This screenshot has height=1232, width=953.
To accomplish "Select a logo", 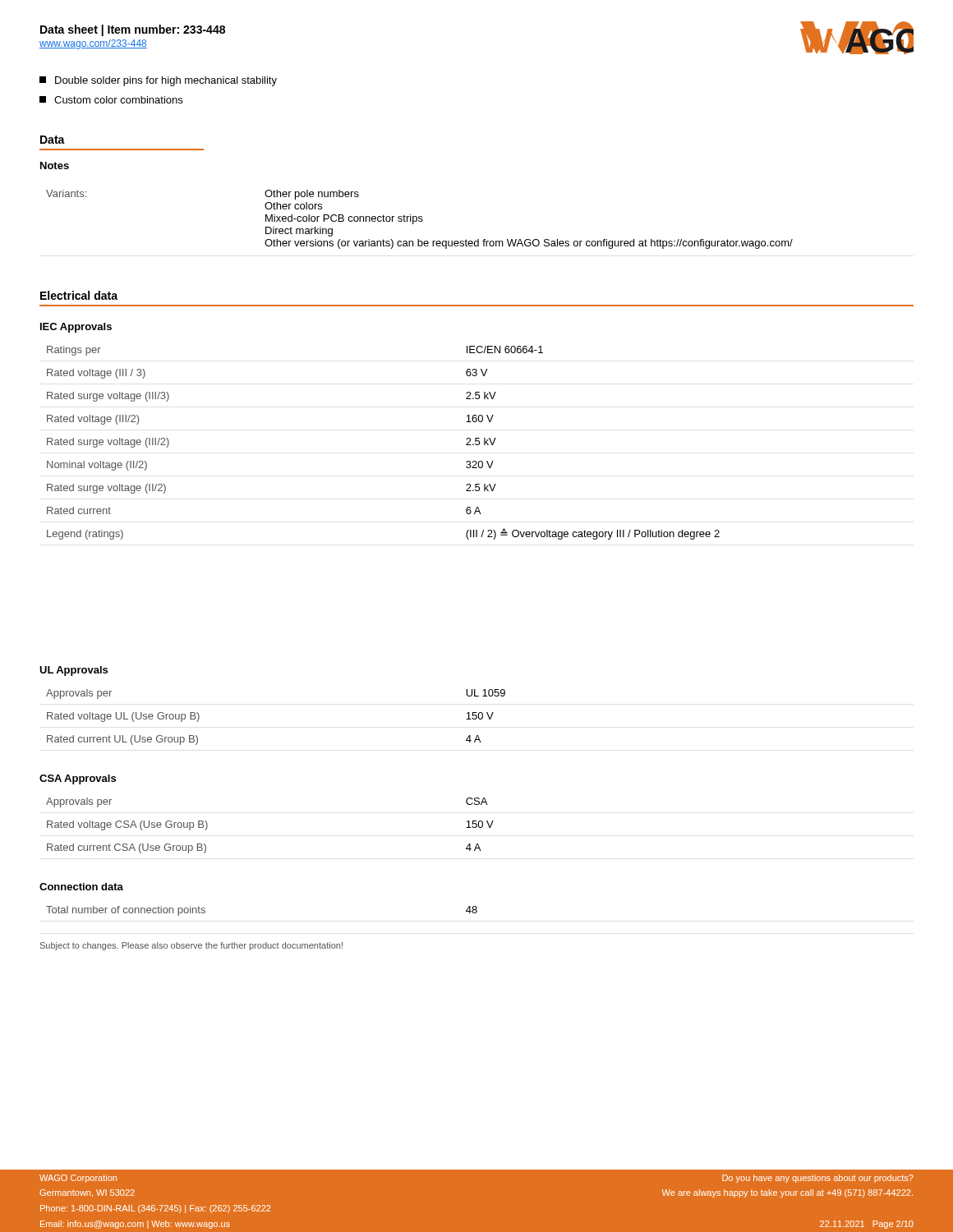I will (856, 37).
